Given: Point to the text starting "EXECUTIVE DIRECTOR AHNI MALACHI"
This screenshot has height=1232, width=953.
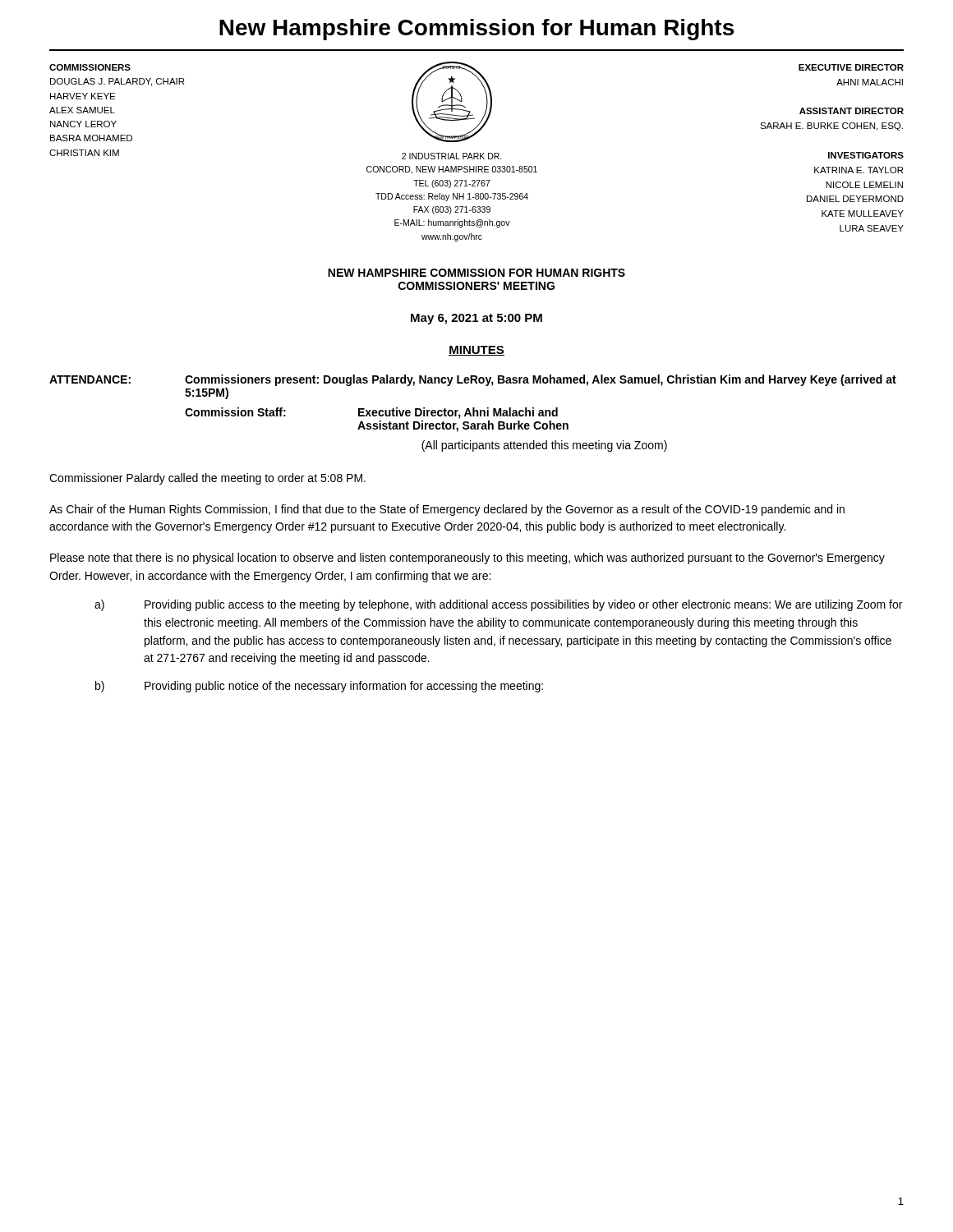Looking at the screenshot, I should (832, 148).
